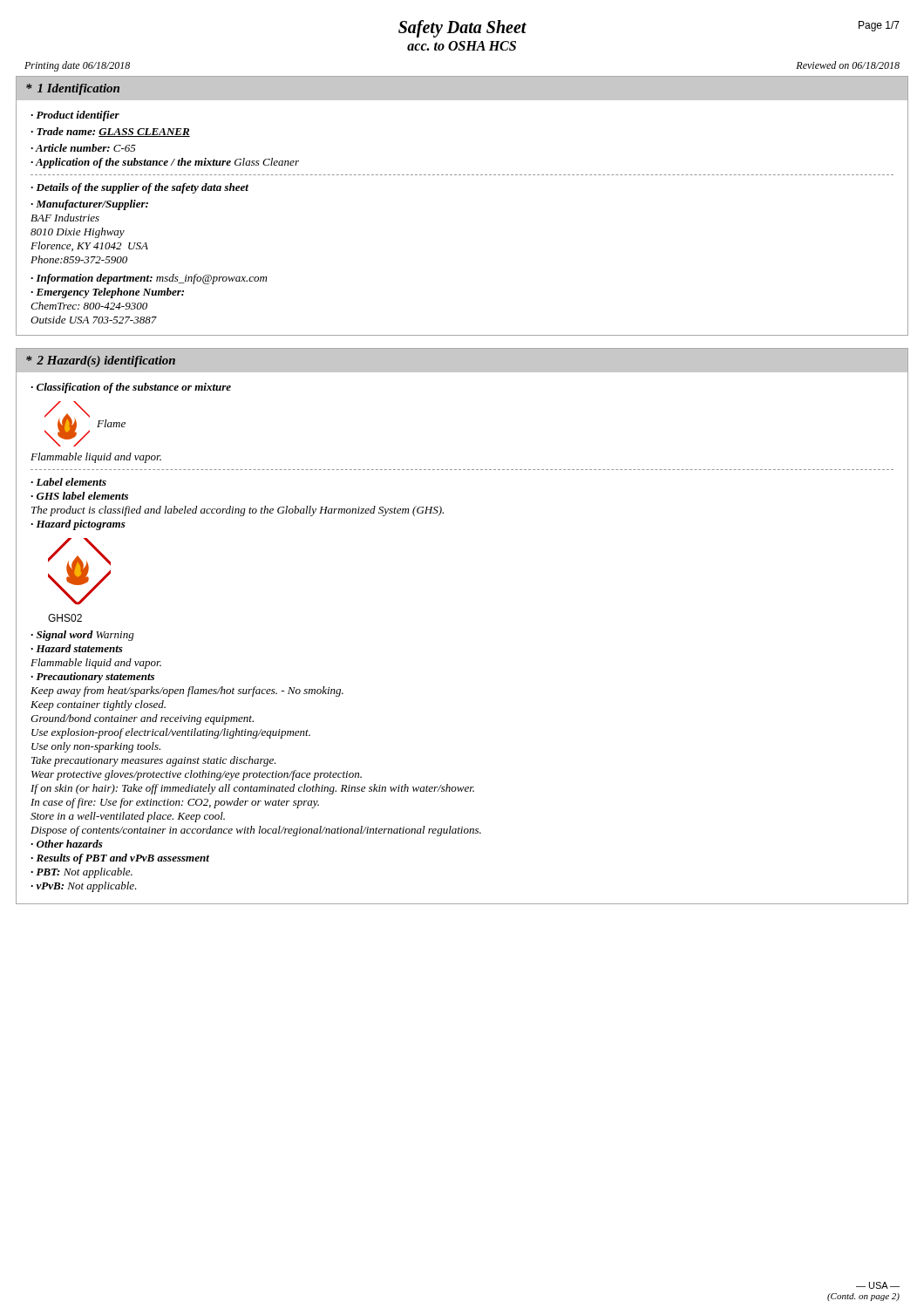Find the text block that reads "Printing date 06/18/2018 Reviewed"

(462, 66)
